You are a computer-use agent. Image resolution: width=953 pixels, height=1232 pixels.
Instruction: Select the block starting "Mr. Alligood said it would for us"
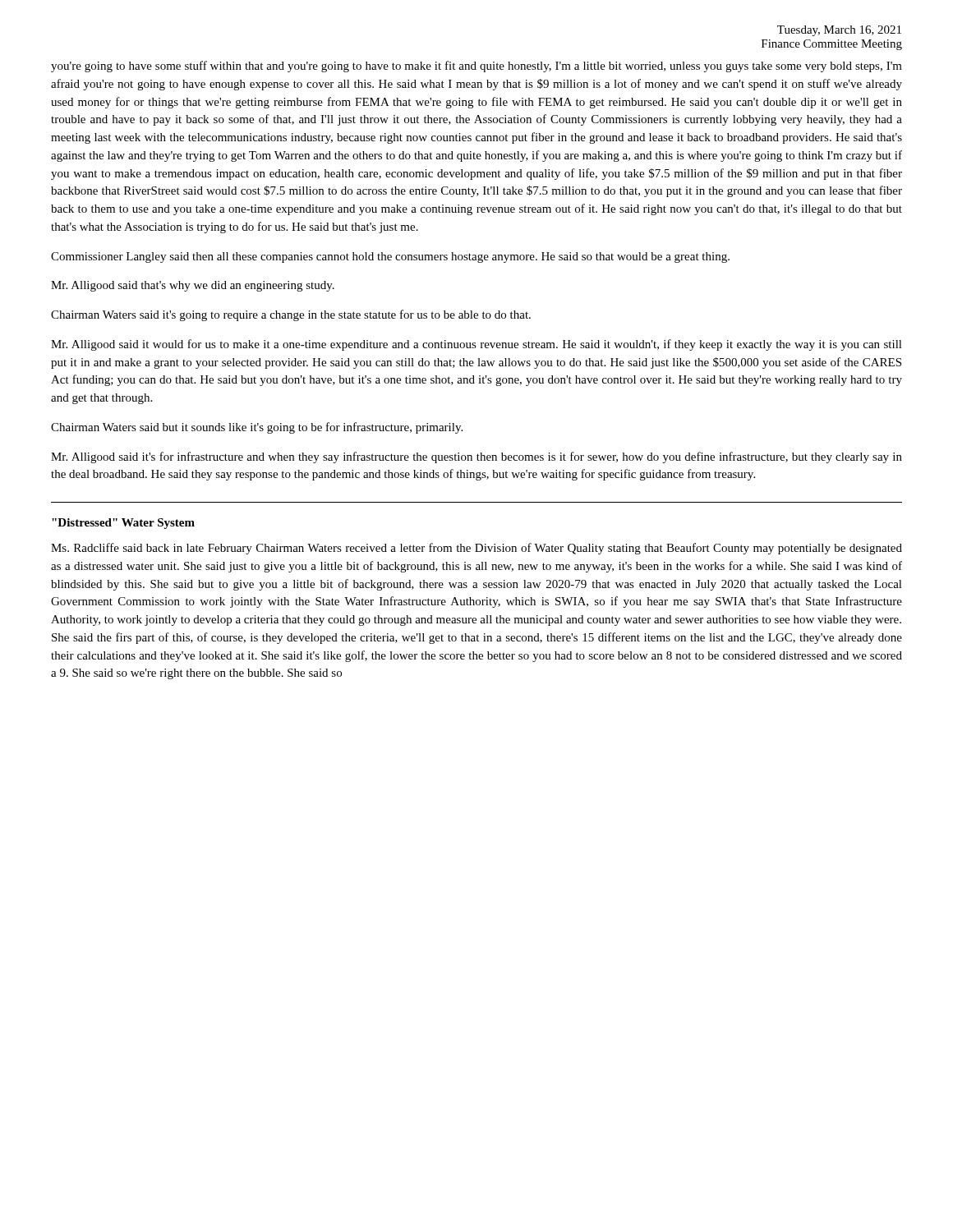click(x=476, y=371)
